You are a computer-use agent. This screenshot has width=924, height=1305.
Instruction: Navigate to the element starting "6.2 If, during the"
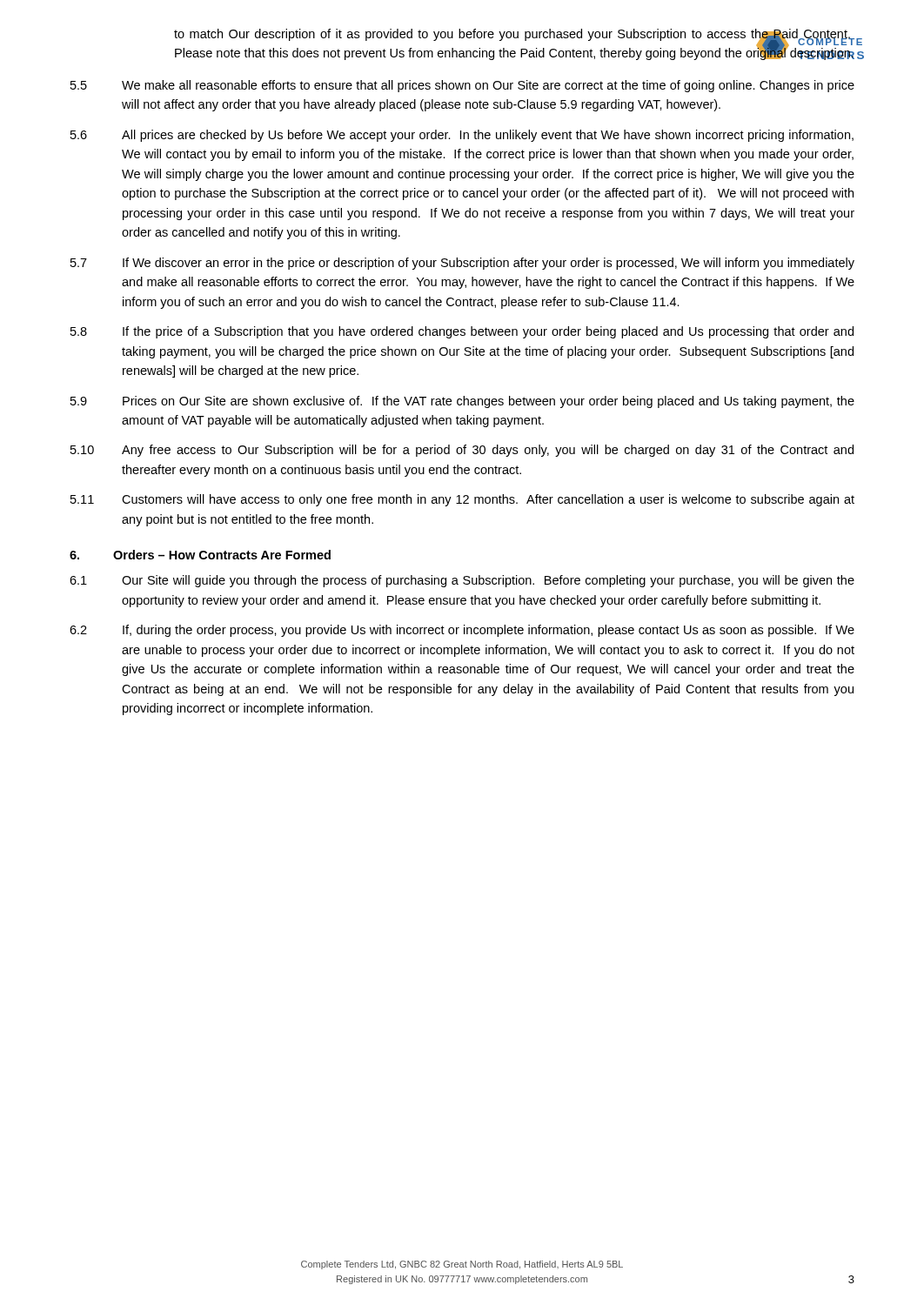point(462,669)
